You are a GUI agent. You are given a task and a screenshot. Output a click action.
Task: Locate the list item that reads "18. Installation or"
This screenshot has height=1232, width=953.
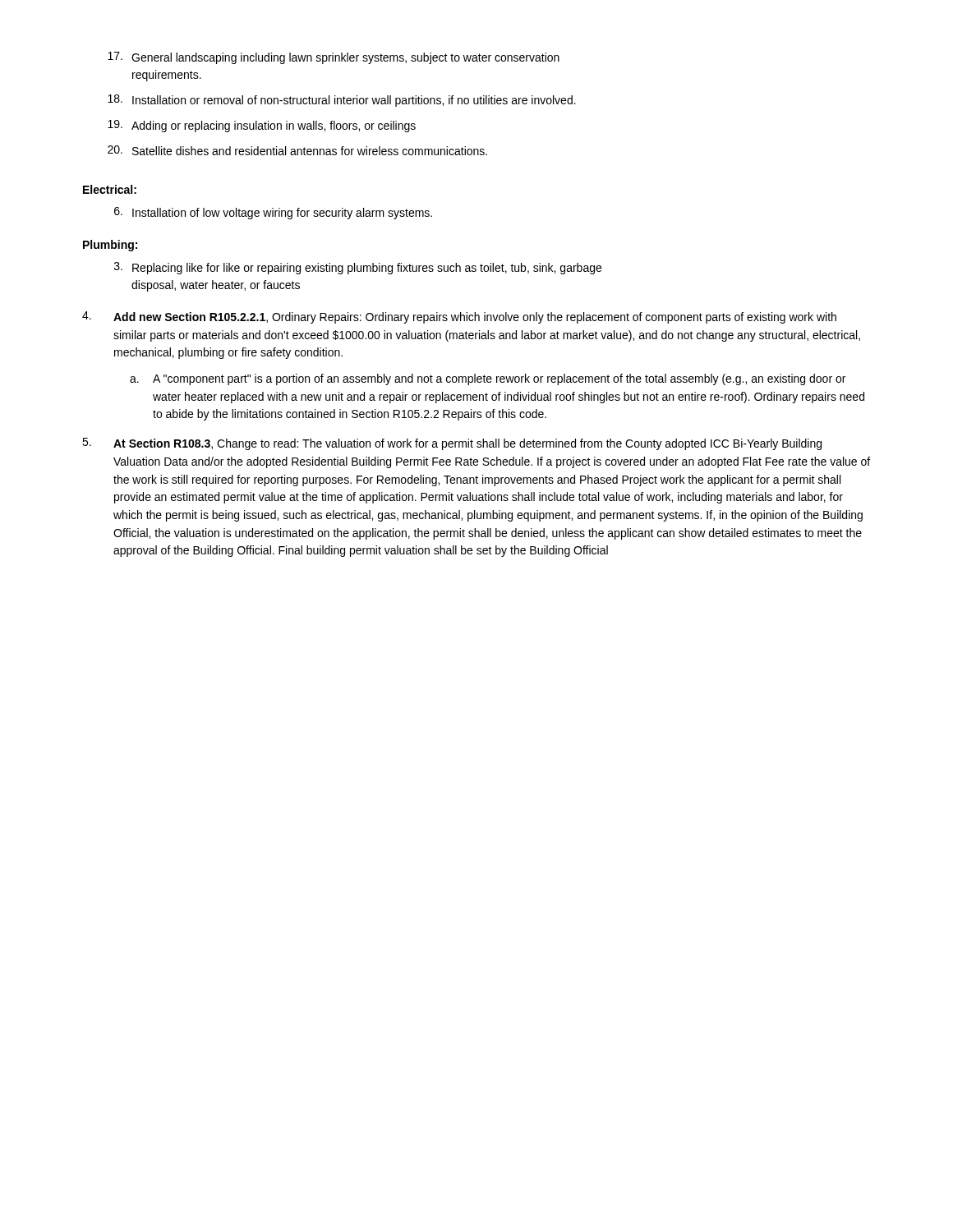click(x=476, y=101)
